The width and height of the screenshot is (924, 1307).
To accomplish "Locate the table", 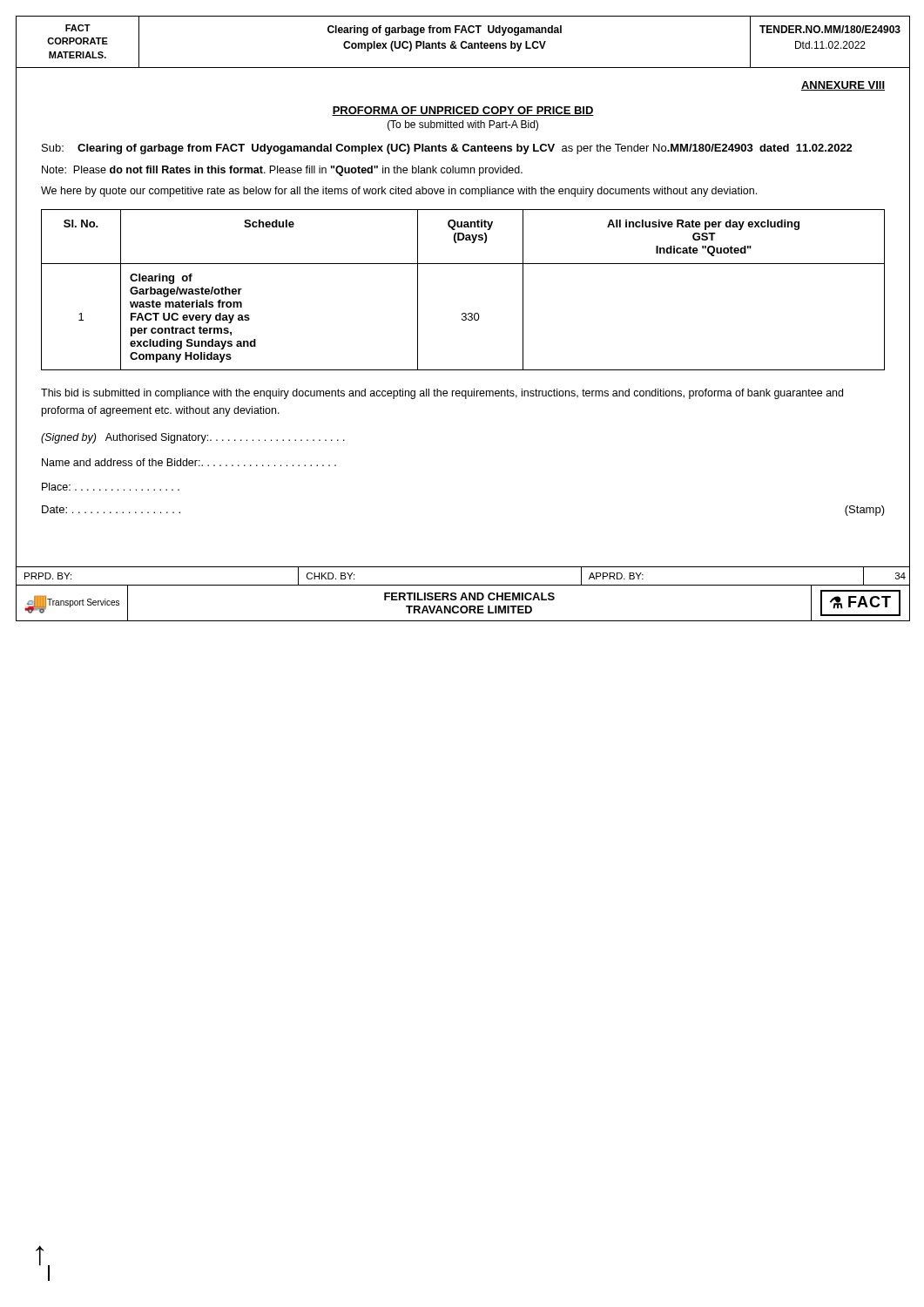I will coord(463,290).
